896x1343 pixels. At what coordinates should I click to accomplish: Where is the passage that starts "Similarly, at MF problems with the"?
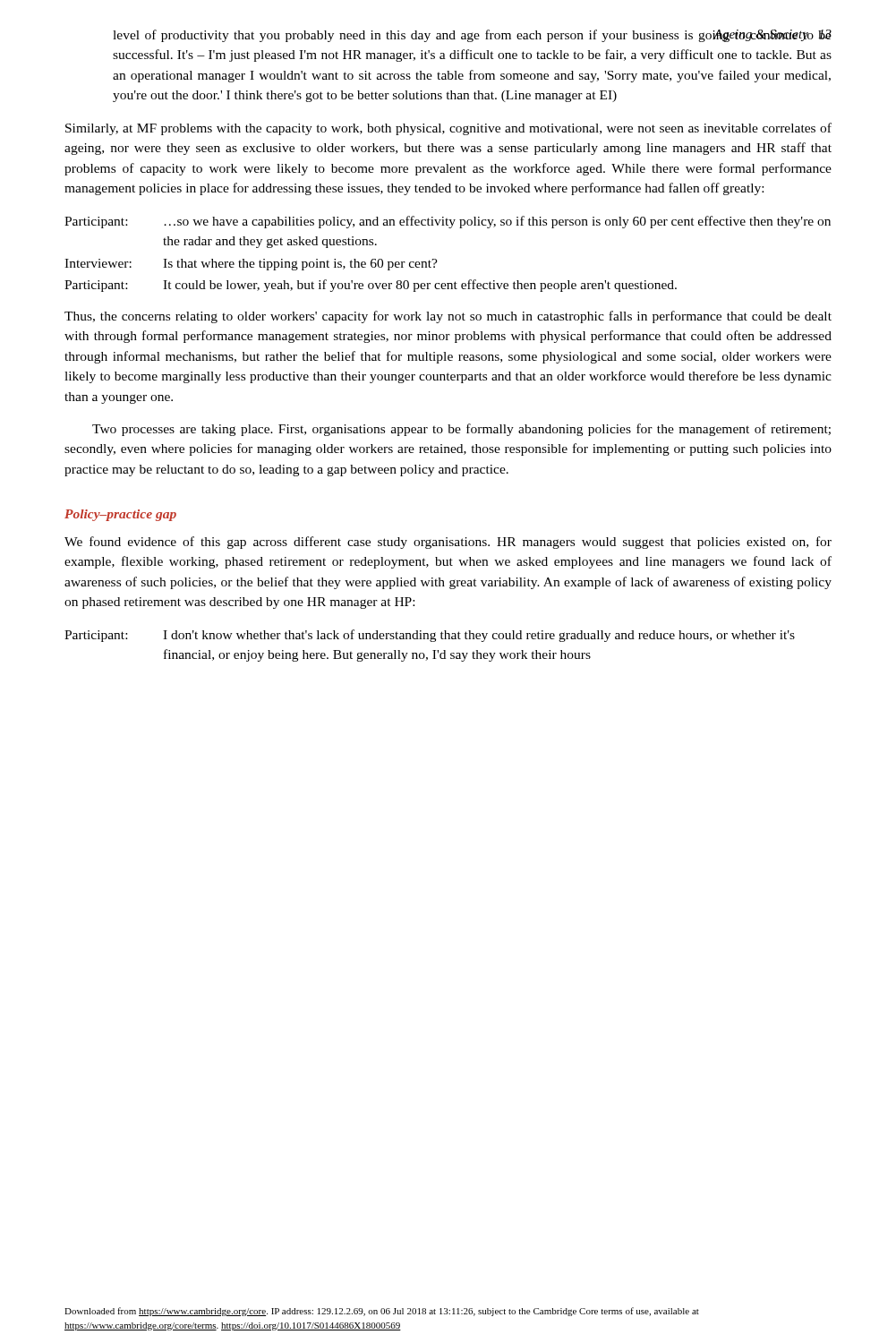coord(448,158)
